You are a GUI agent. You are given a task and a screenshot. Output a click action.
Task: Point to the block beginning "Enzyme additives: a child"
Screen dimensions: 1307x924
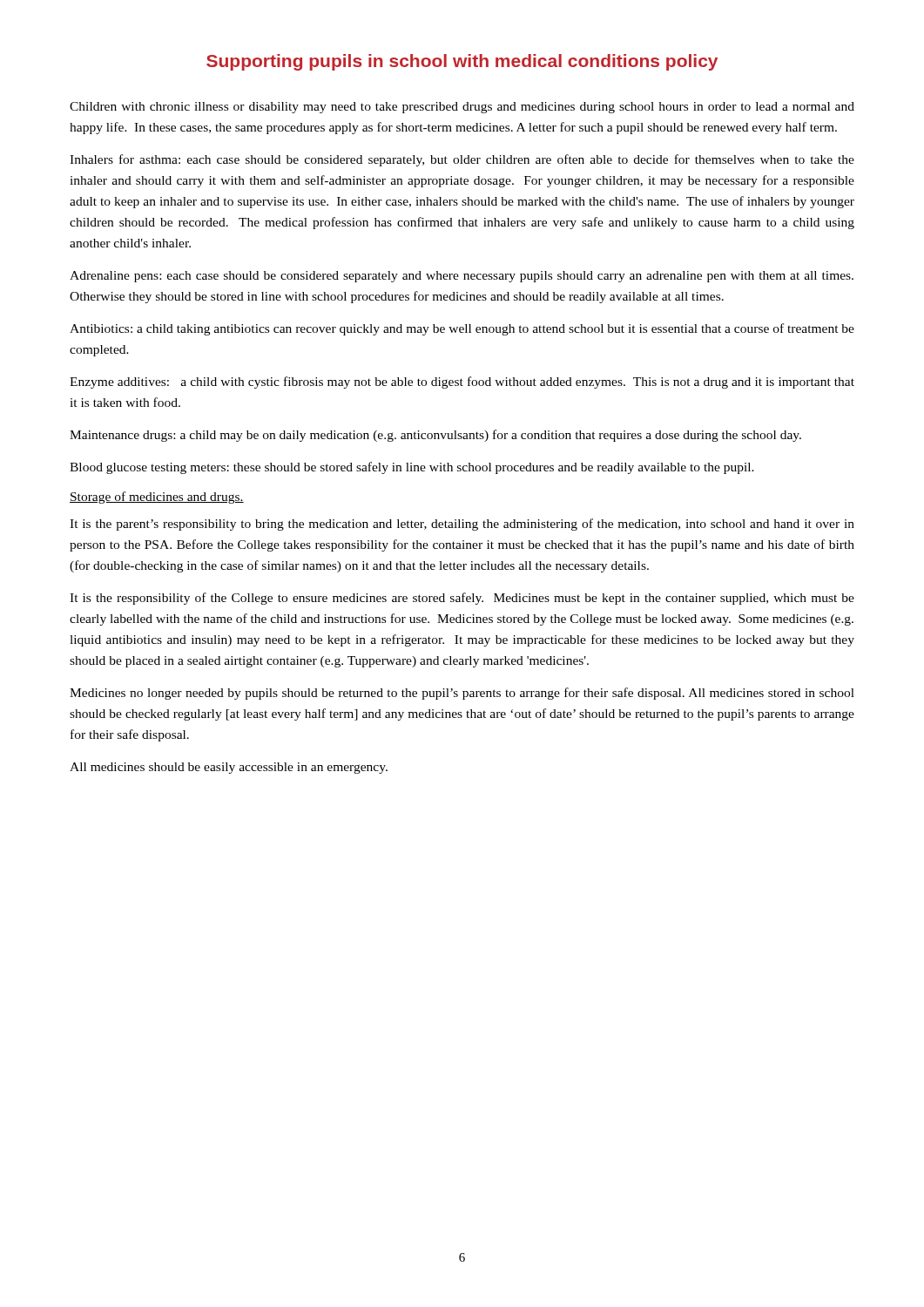462,392
